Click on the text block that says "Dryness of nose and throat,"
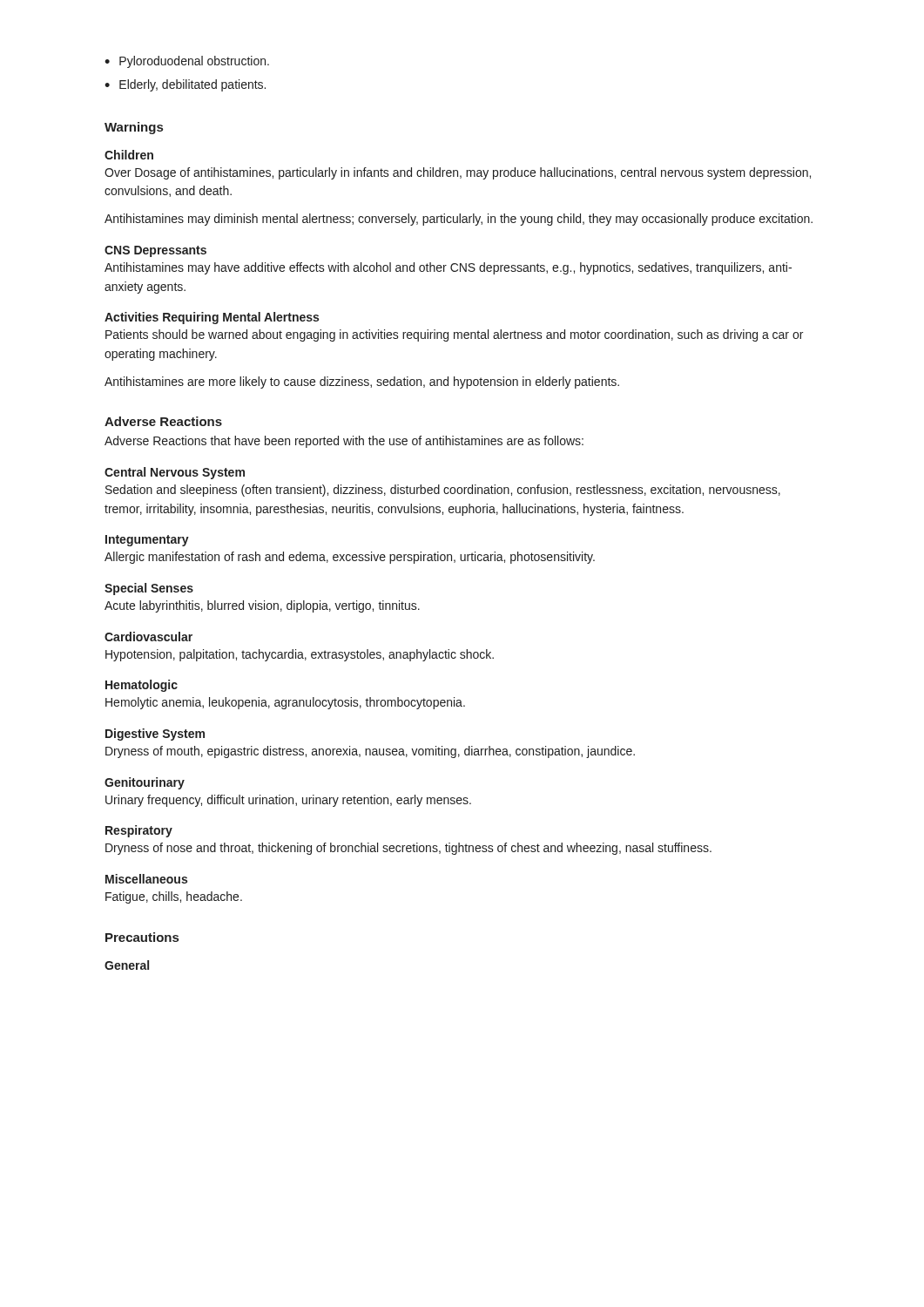924x1307 pixels. click(x=408, y=848)
